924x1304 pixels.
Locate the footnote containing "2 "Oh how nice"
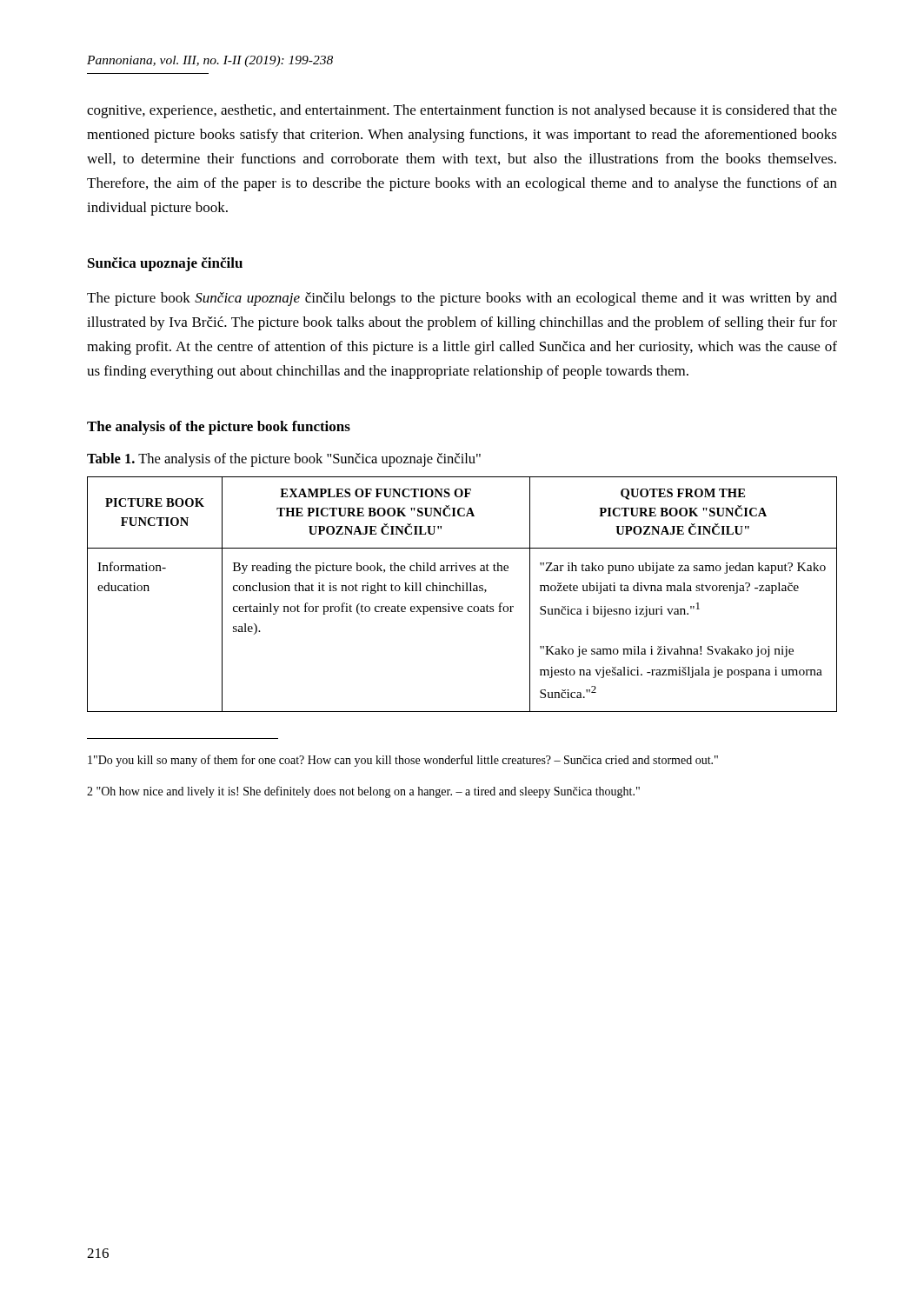462,792
